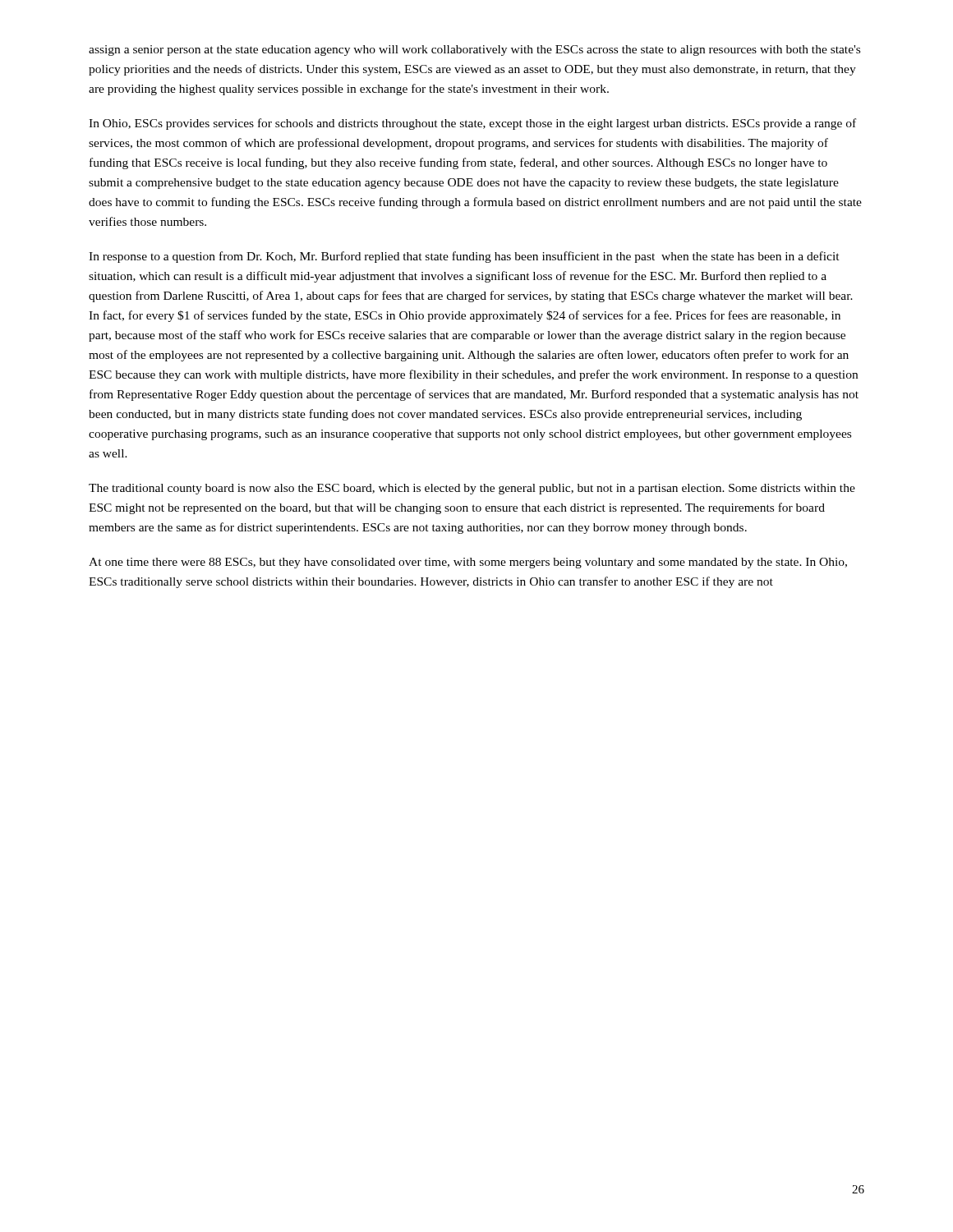The width and height of the screenshot is (953, 1232).
Task: Where is the passage that starts "At one time there"?
Action: (468, 572)
